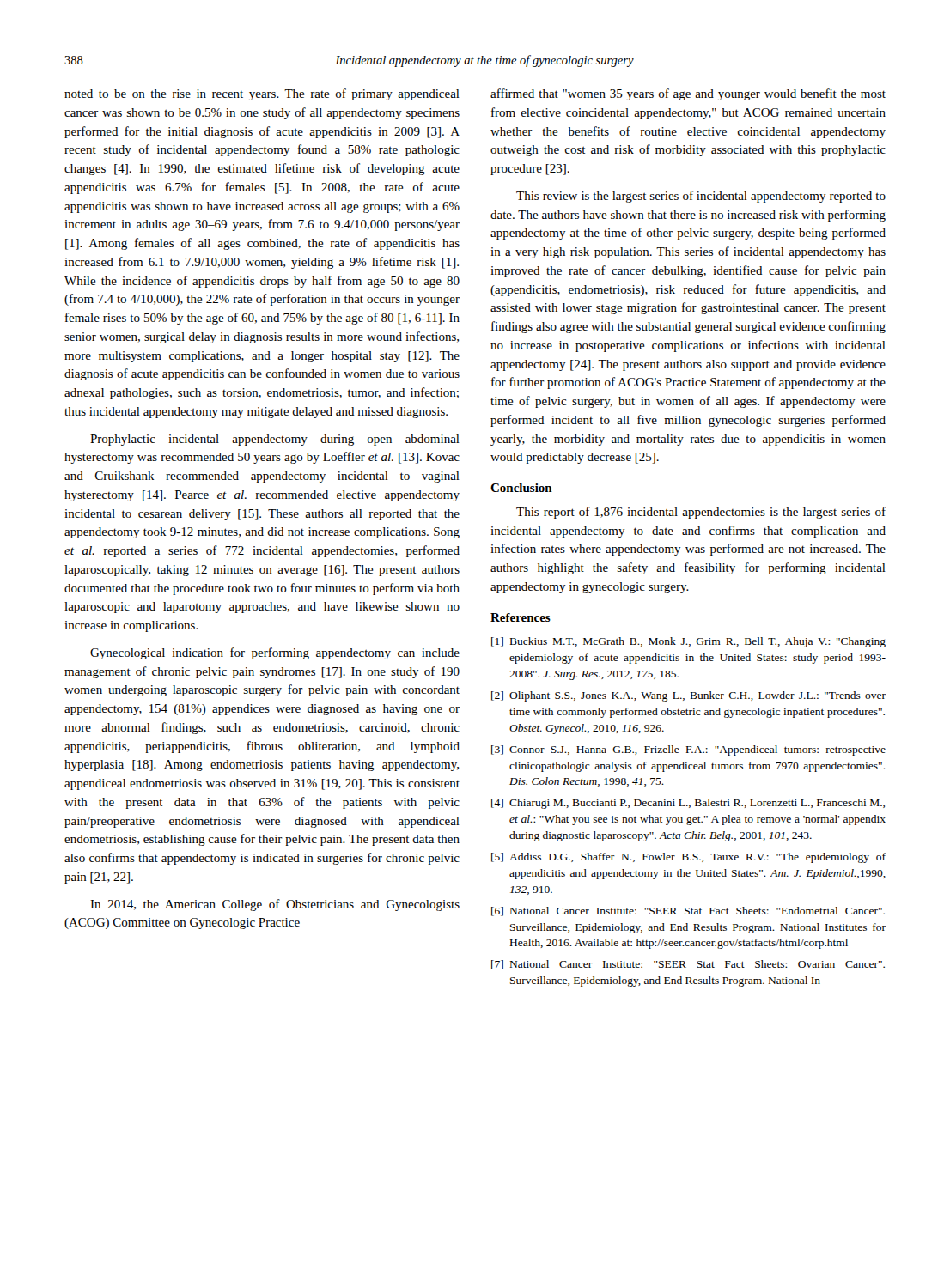Select the region starting "[1] Buckius M.T., McGrath B., Monk J.,"
Viewport: 950px width, 1288px height.
(688, 658)
